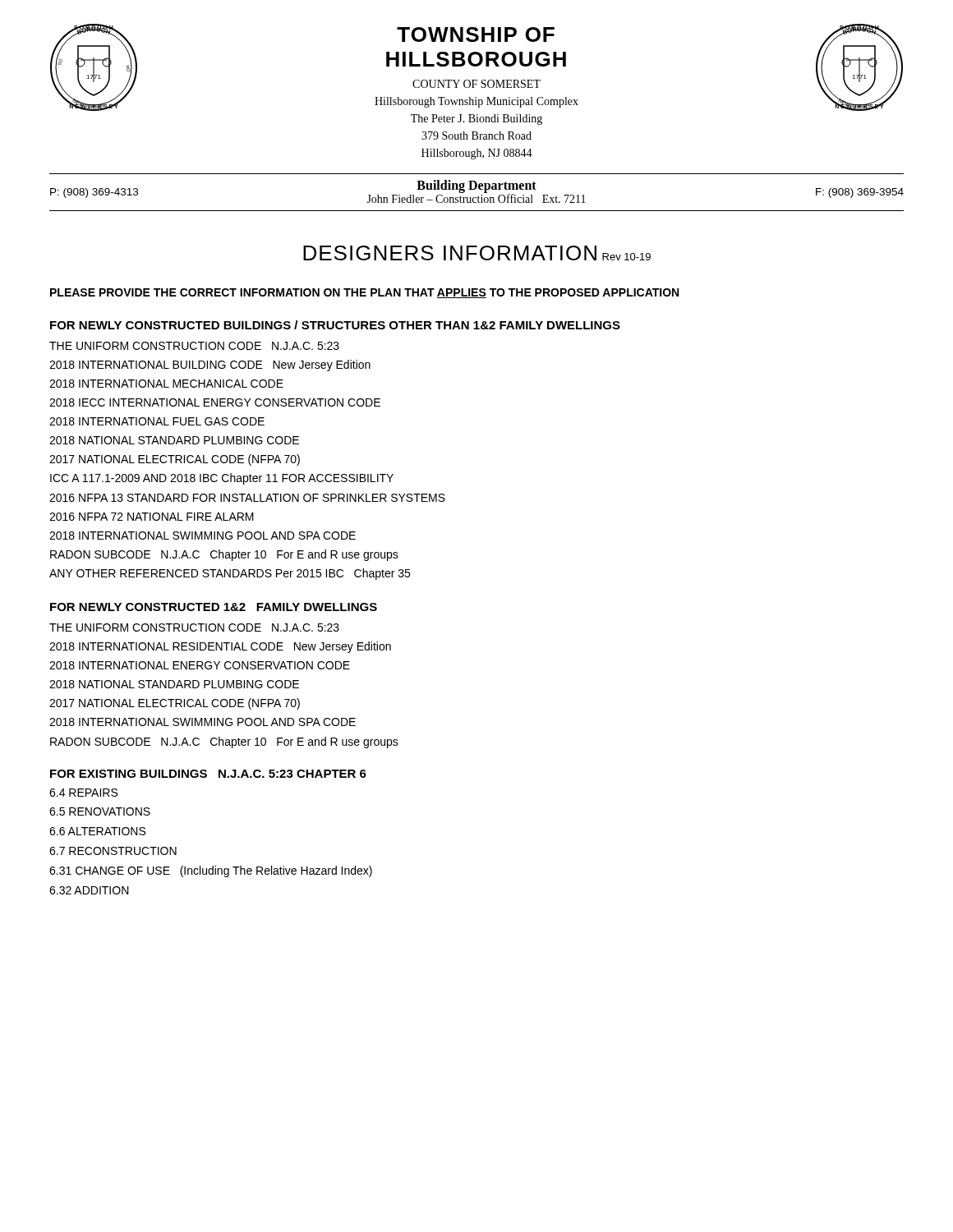Select the text block starting "FOR NEWLY CONSTRUCTED BUILDINGS / STRUCTURES"
This screenshot has height=1232, width=953.
click(x=335, y=325)
